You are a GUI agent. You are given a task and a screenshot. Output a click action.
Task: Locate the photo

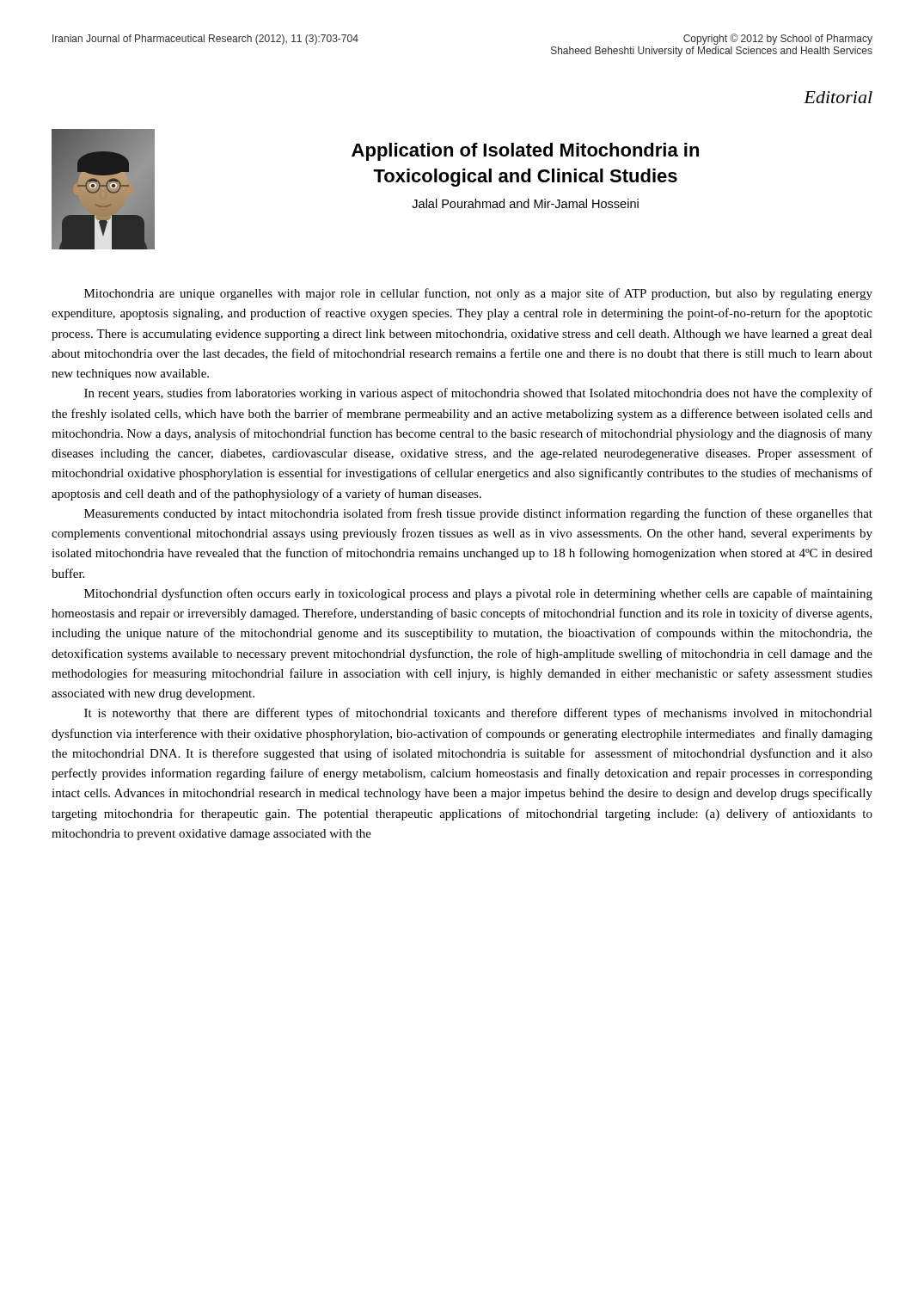click(103, 189)
